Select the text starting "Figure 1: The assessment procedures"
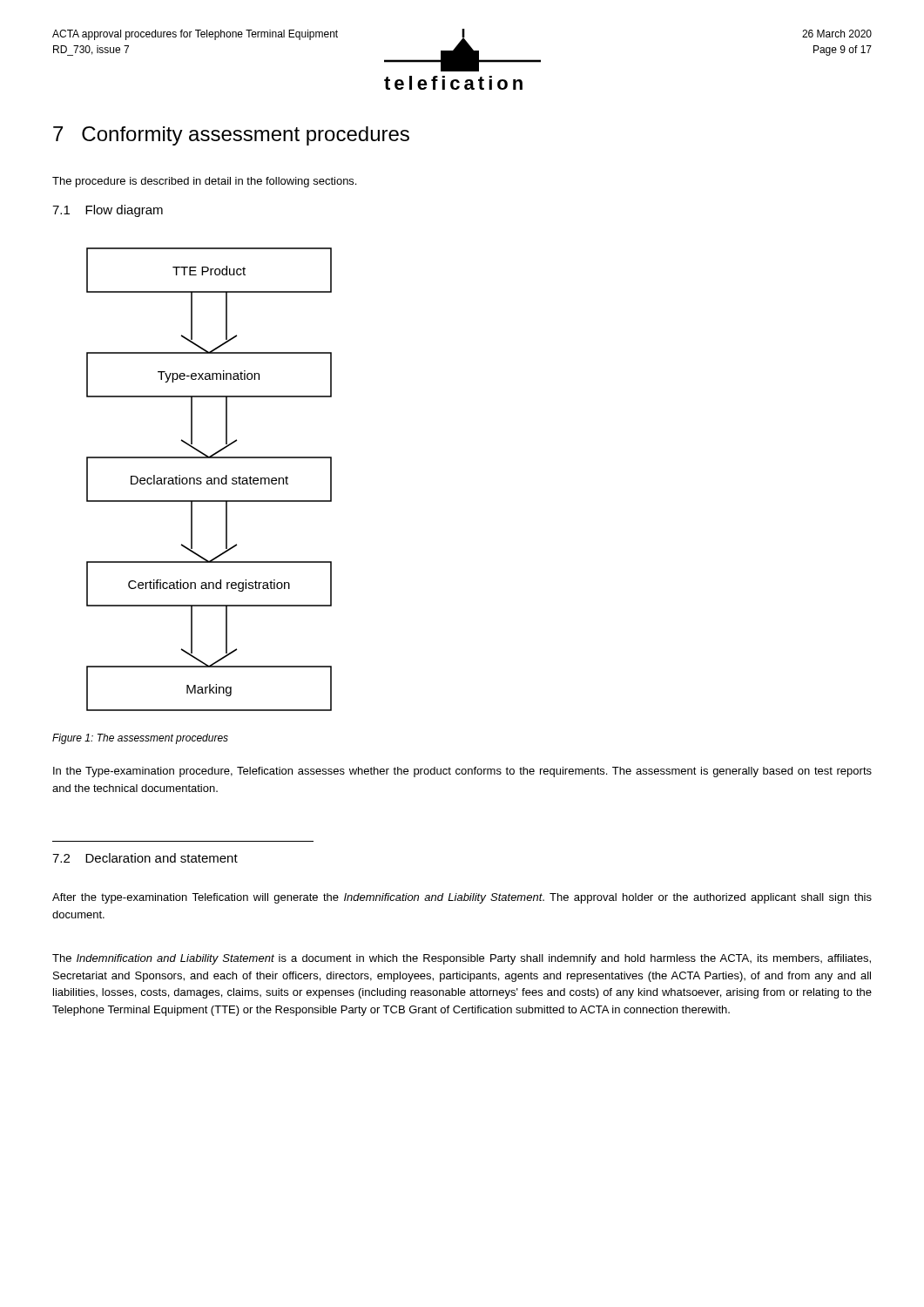Image resolution: width=924 pixels, height=1307 pixels. (140, 738)
